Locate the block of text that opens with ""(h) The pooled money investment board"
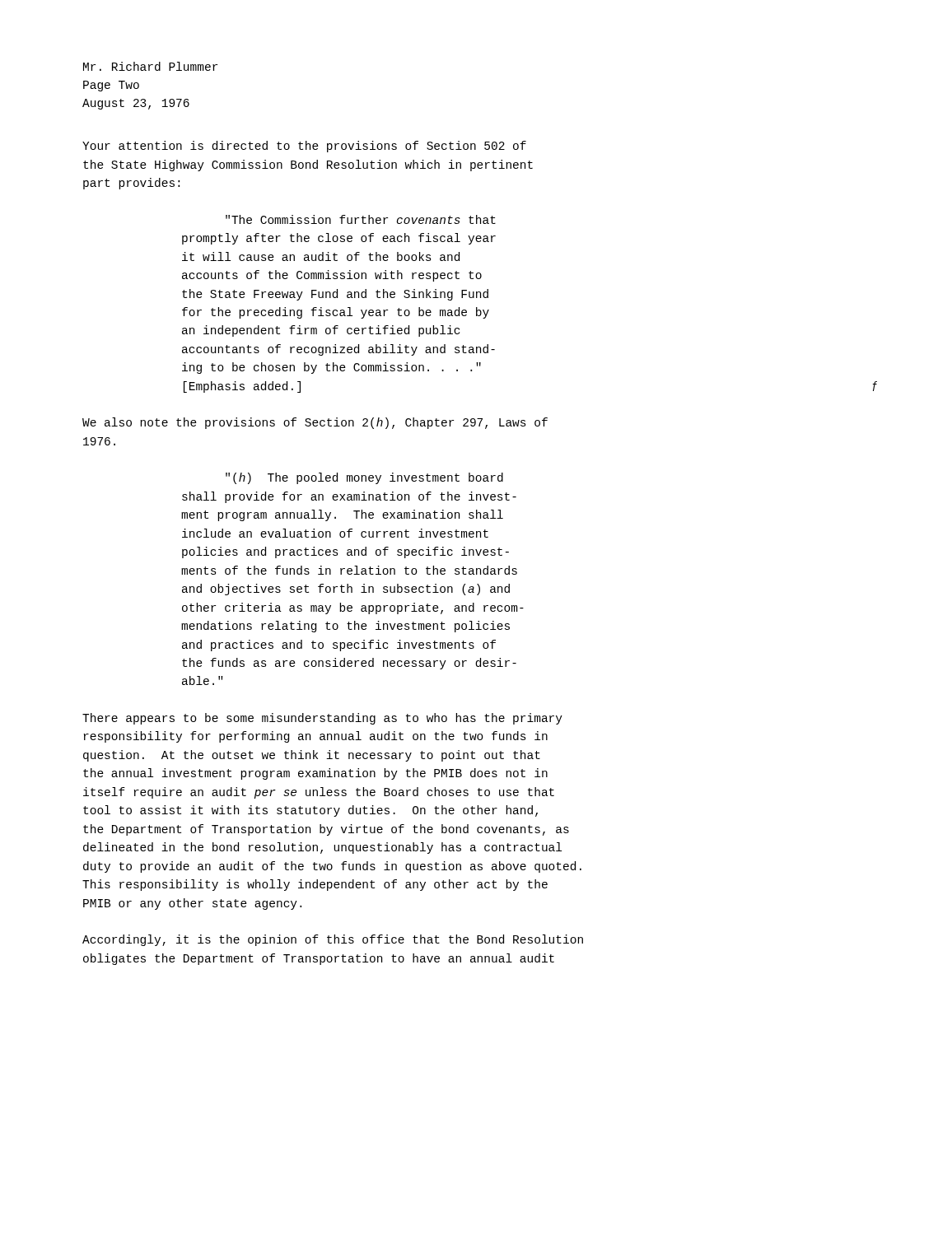 click(x=353, y=580)
